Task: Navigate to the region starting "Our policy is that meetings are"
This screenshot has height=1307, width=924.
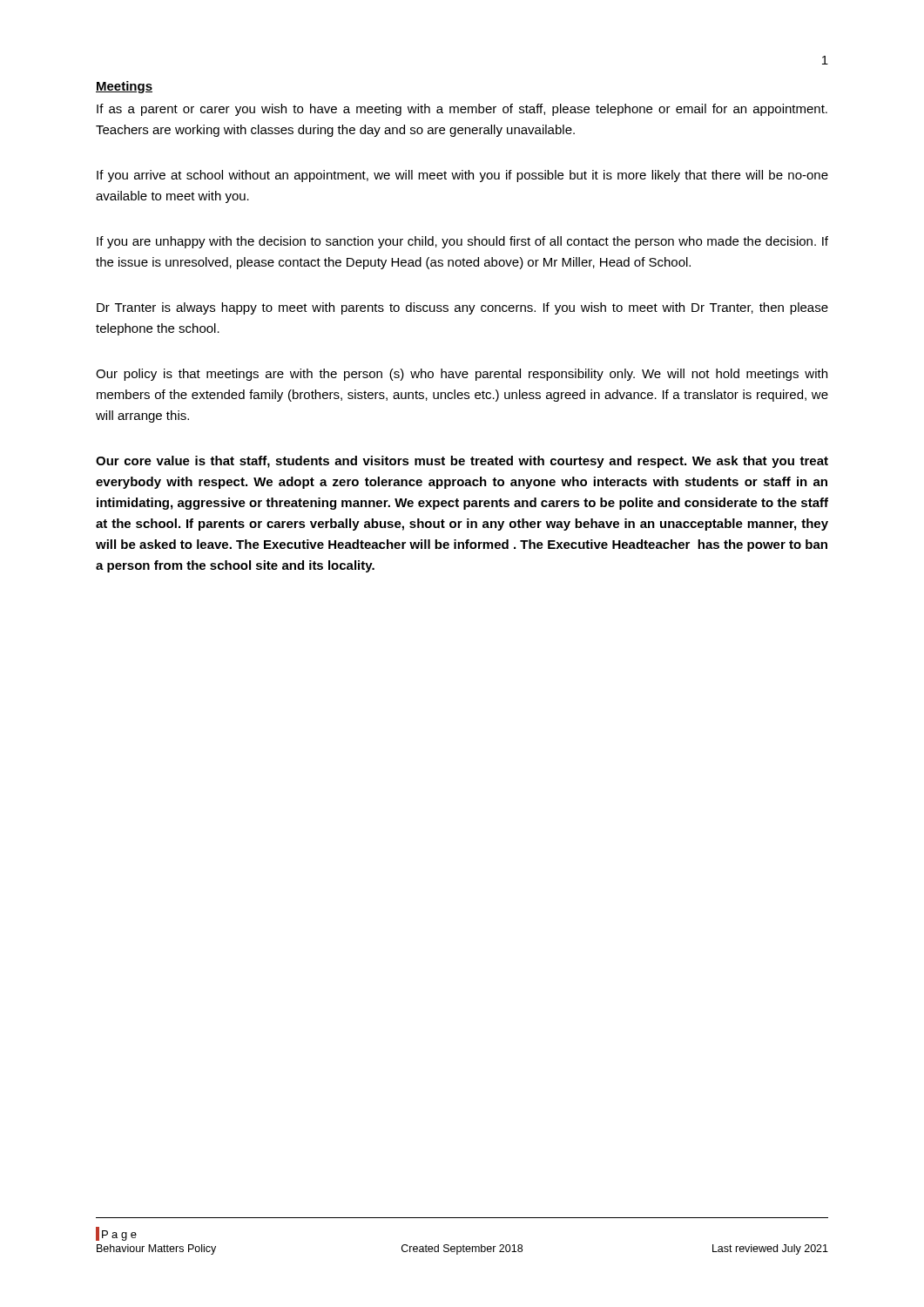Action: pos(462,394)
